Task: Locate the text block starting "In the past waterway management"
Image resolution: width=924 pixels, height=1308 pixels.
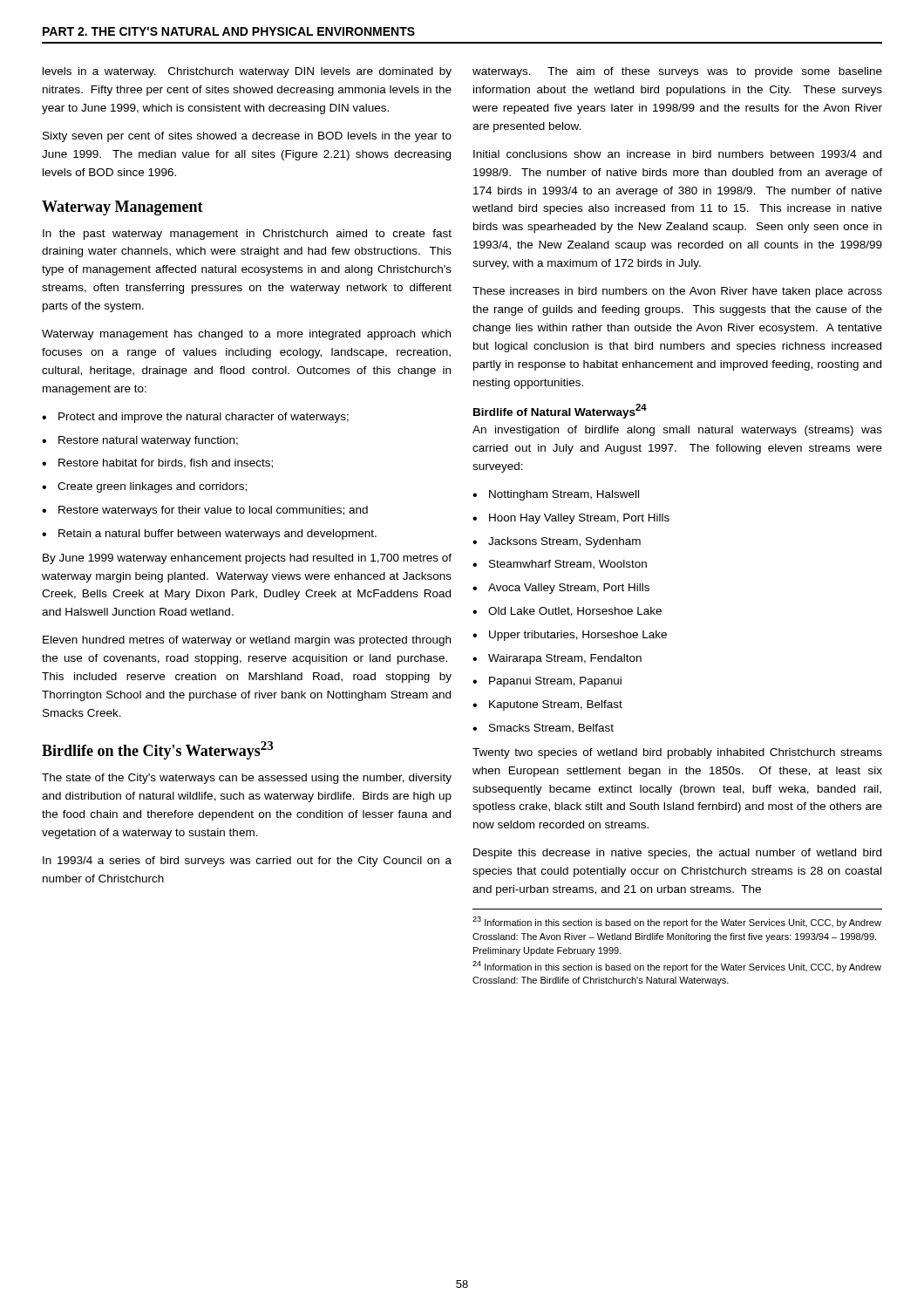Action: pyautogui.click(x=247, y=269)
